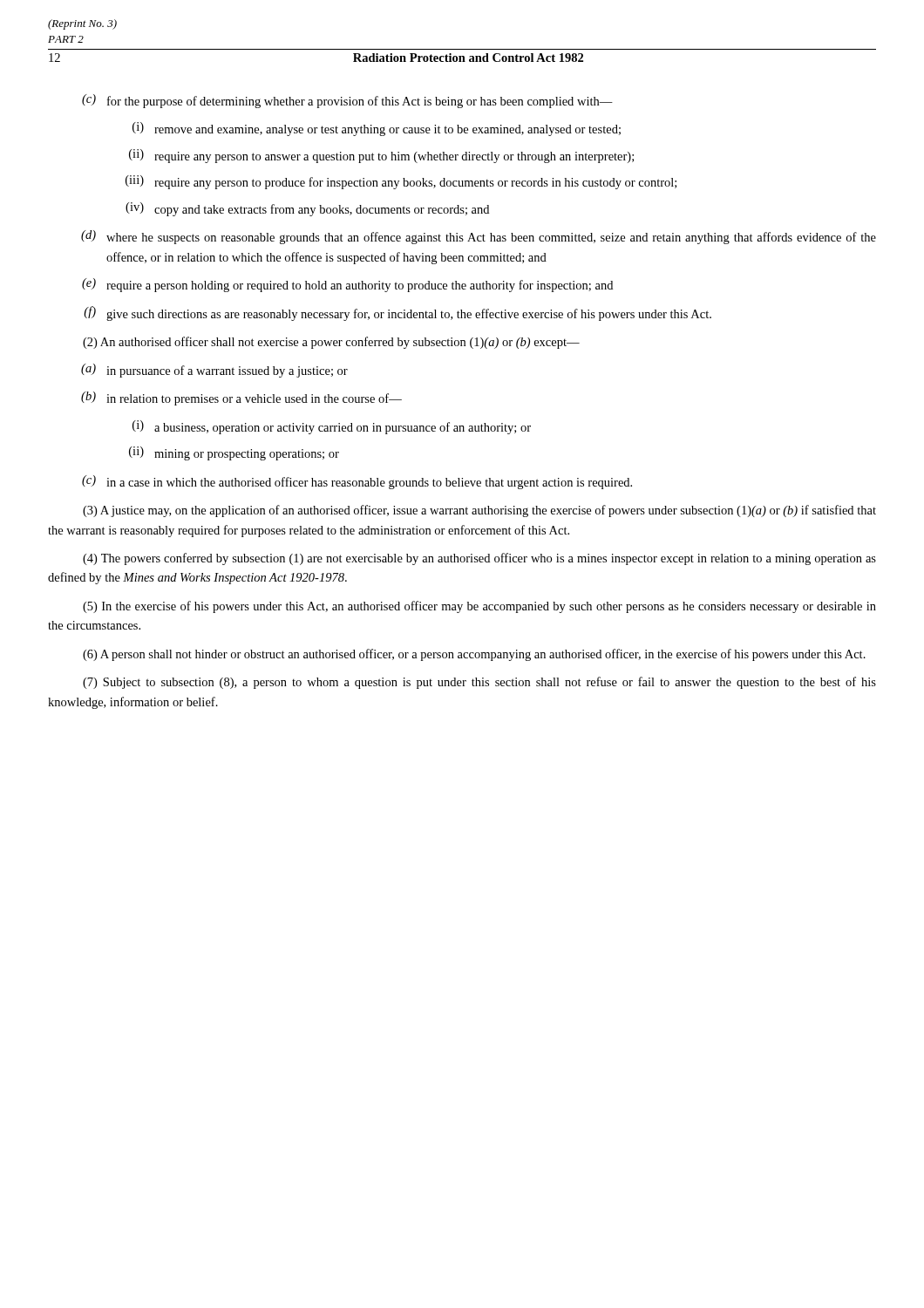924x1308 pixels.
Task: Locate the list item that reads "(i) a business, operation or activity carried on"
Action: [x=486, y=427]
